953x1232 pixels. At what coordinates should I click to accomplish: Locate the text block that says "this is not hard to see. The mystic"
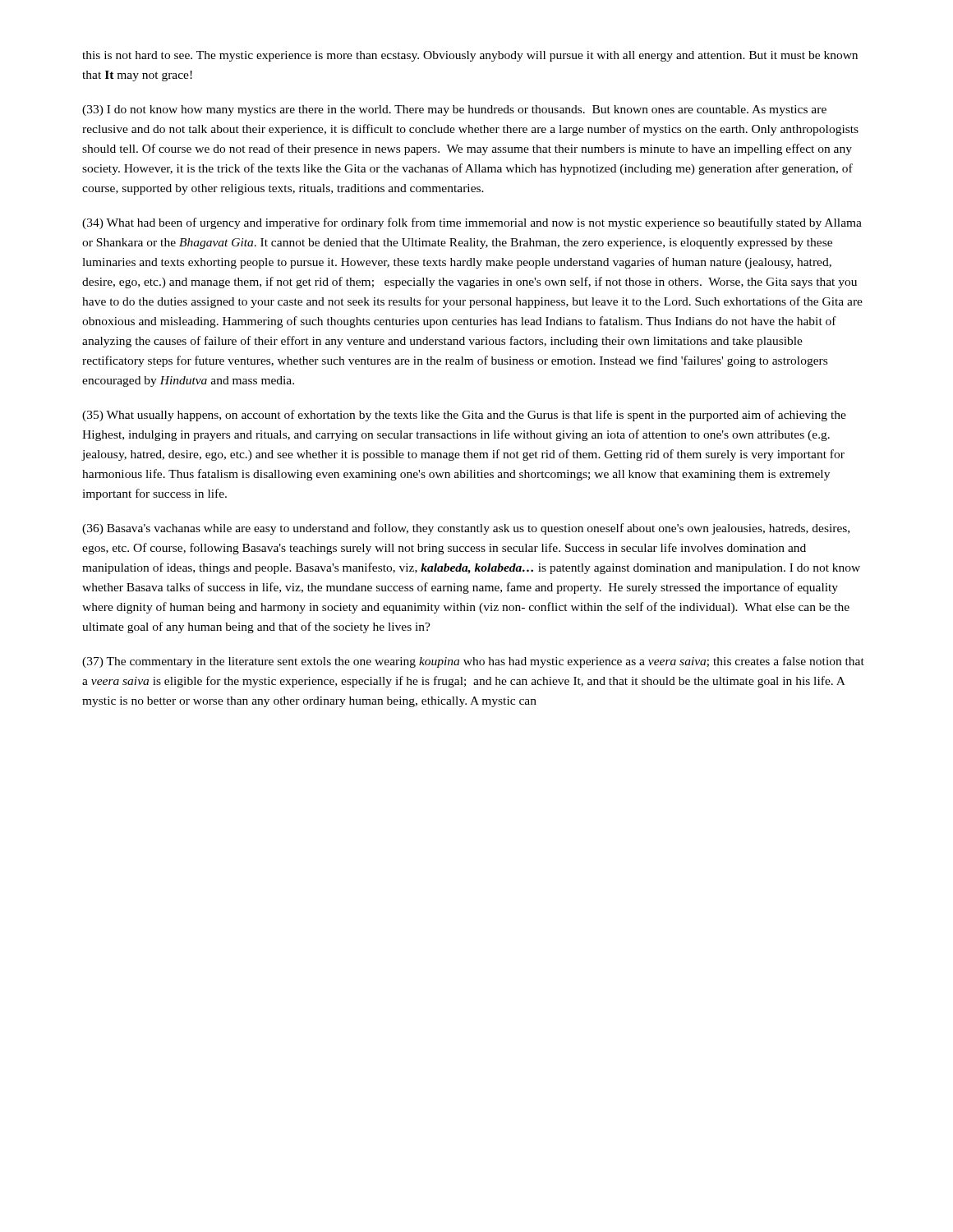[x=470, y=64]
